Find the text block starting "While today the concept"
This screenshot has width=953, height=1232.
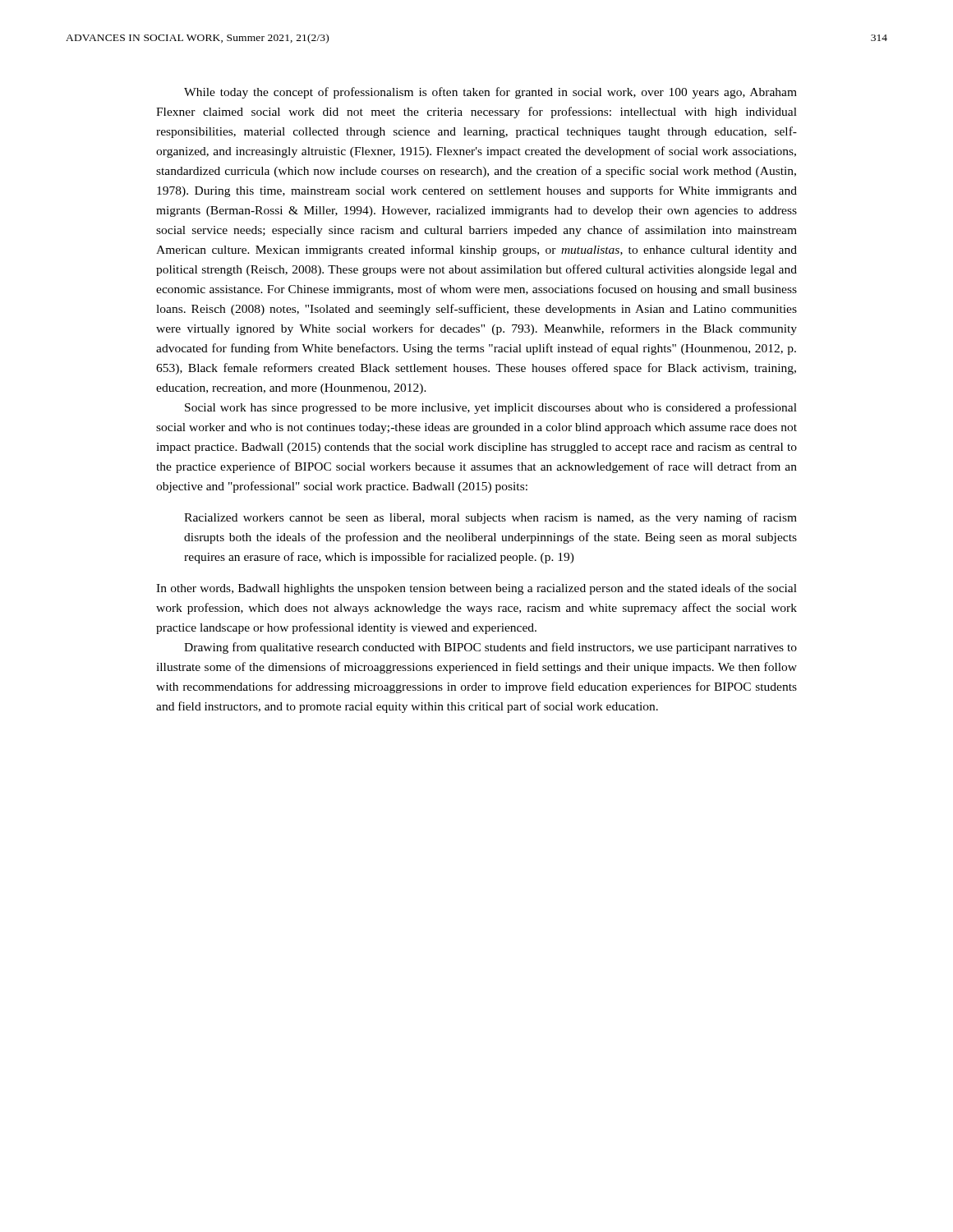click(x=476, y=240)
